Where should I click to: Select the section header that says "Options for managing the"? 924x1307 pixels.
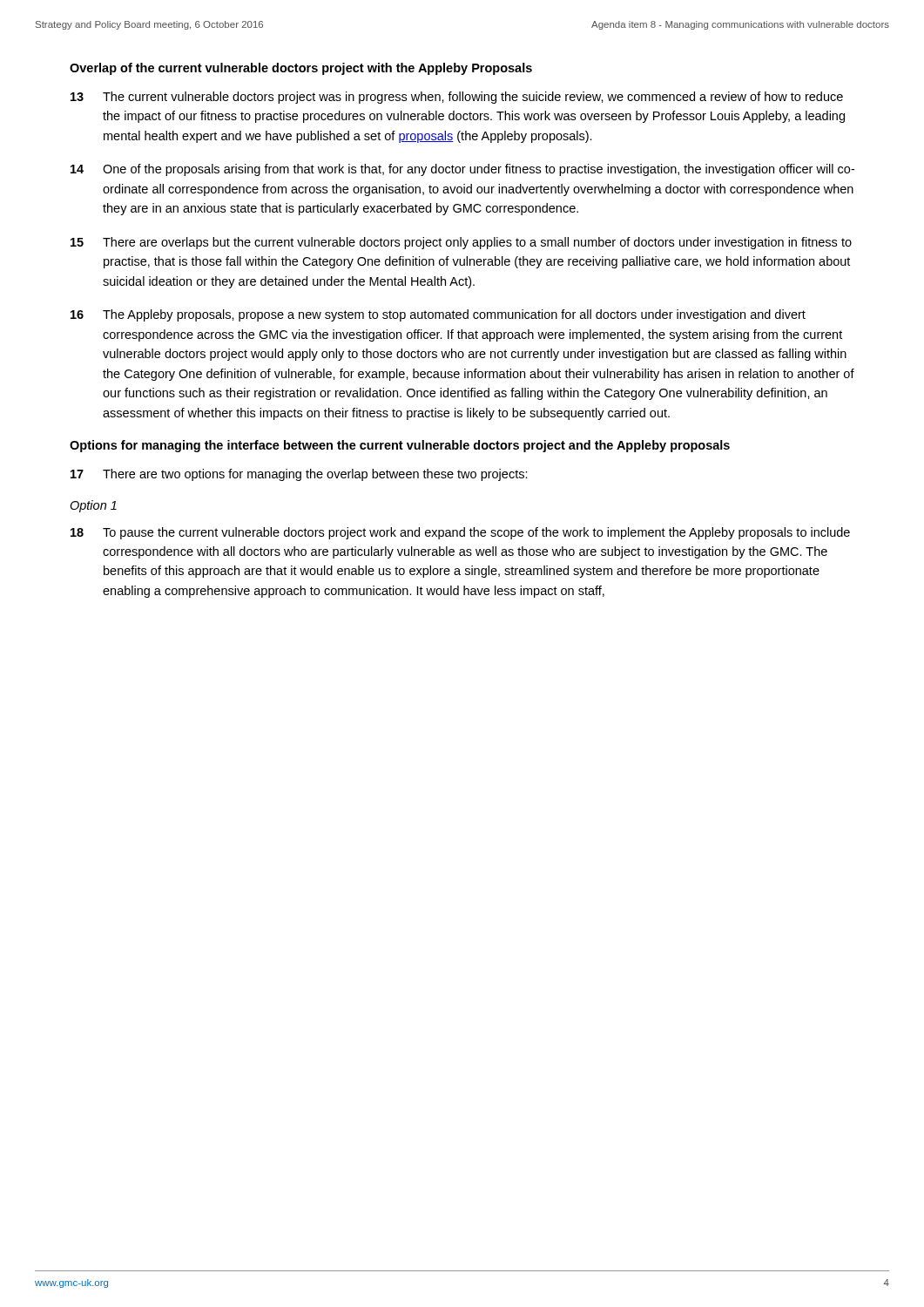pos(400,445)
